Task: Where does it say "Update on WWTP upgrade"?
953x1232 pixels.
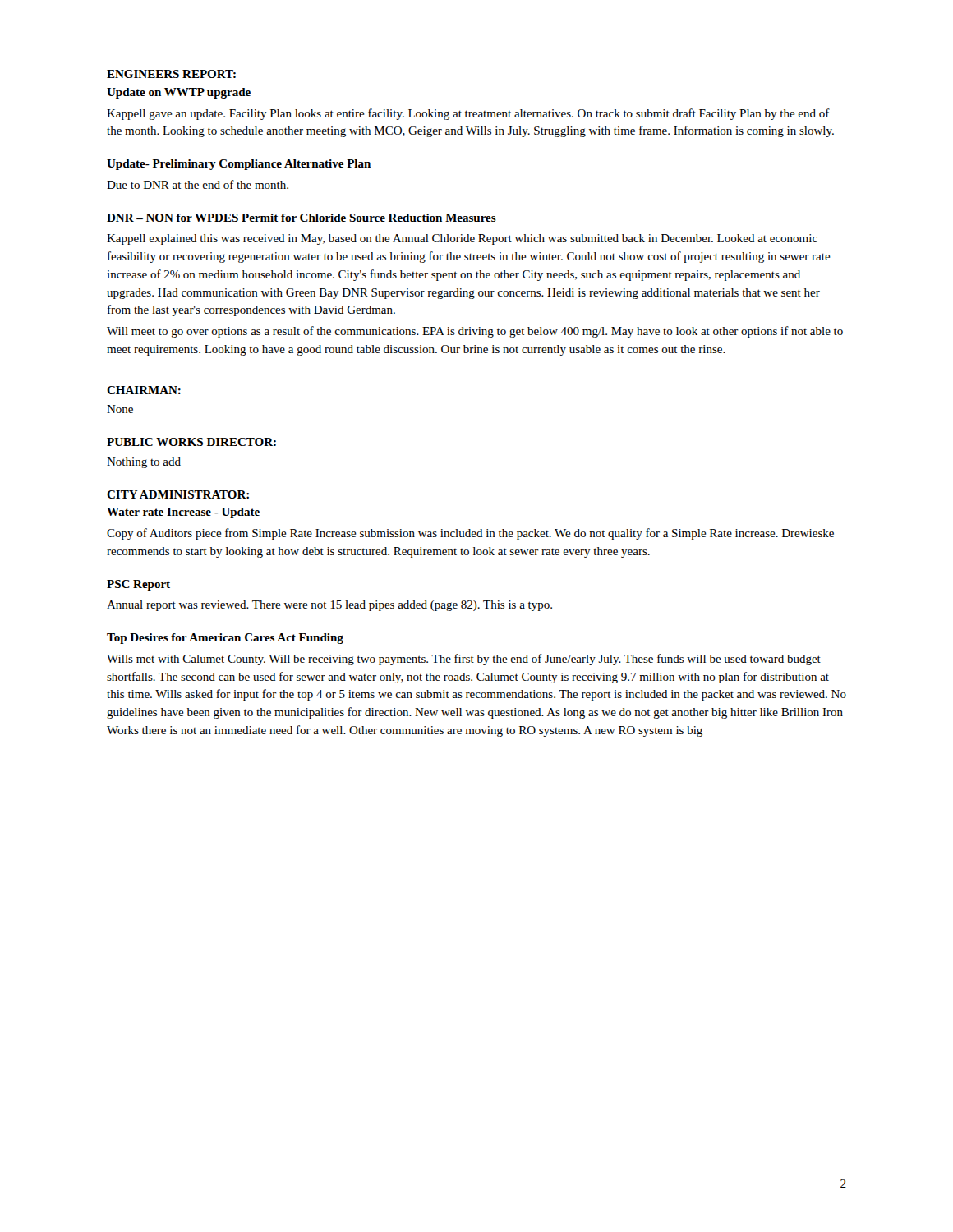Action: click(179, 92)
